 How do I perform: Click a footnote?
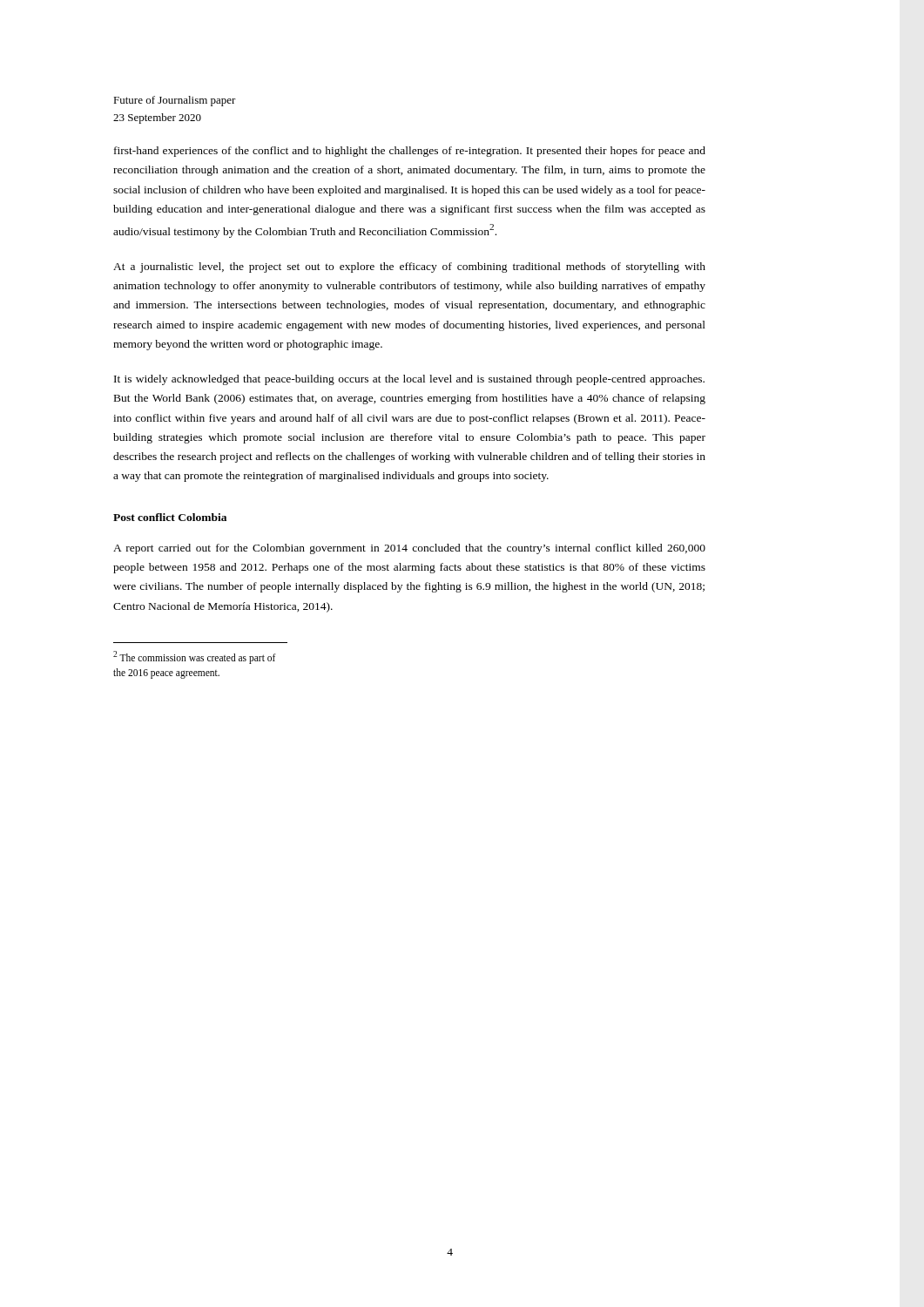click(194, 663)
